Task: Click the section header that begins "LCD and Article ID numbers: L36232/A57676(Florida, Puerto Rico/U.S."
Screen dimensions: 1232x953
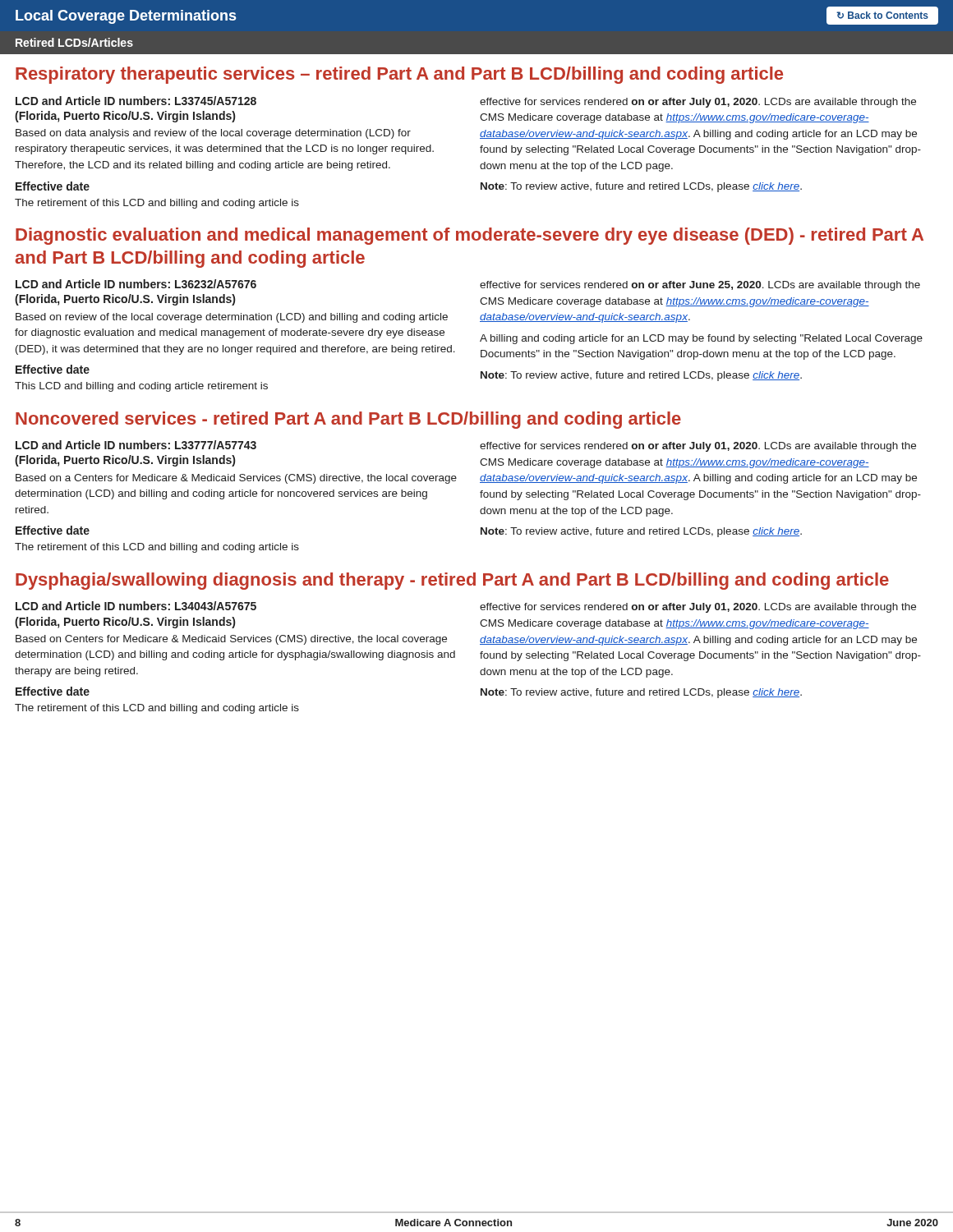Action: tap(136, 292)
